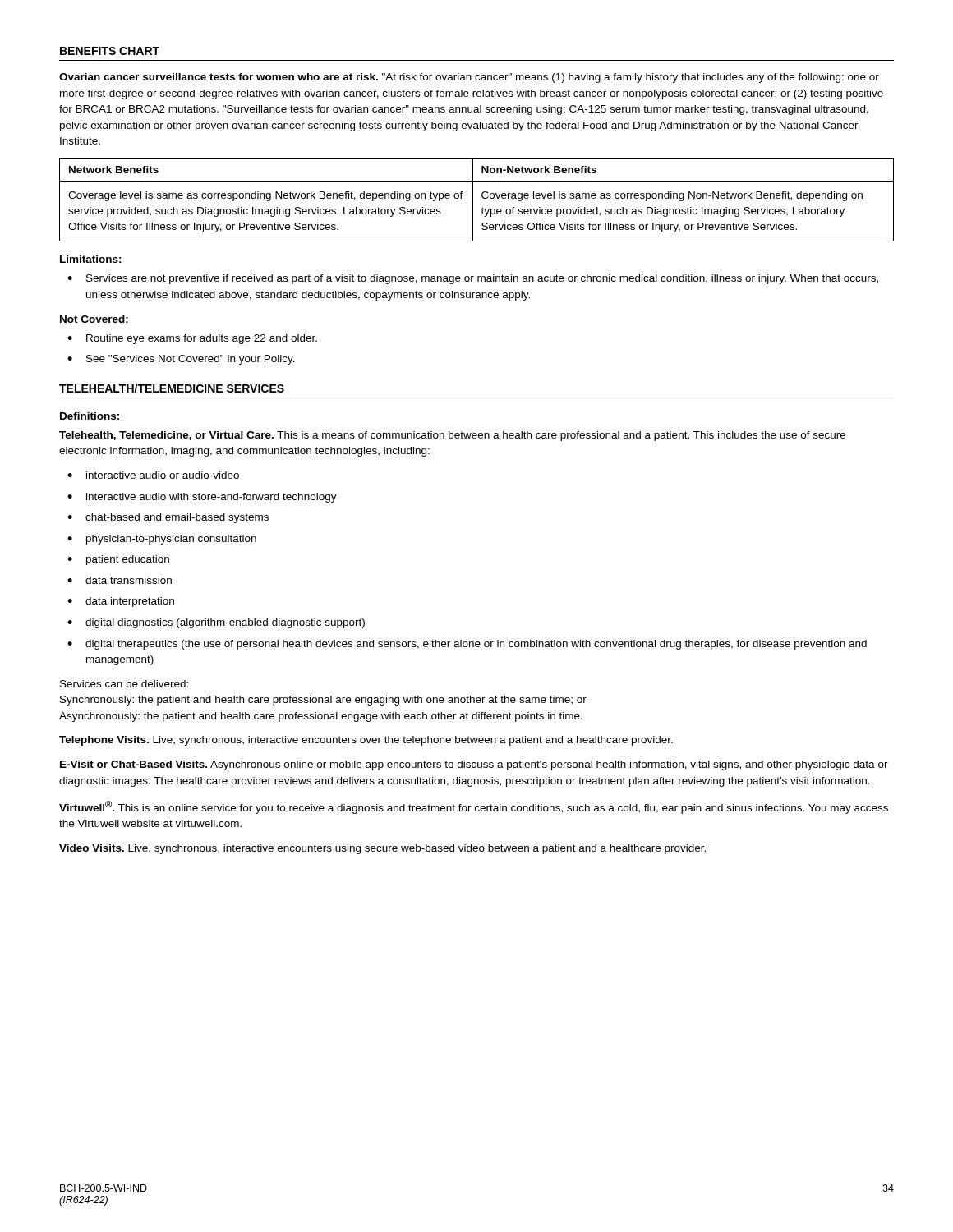953x1232 pixels.
Task: Select the list item that says "• See "Services Not Covered" in your Policy."
Action: (181, 360)
